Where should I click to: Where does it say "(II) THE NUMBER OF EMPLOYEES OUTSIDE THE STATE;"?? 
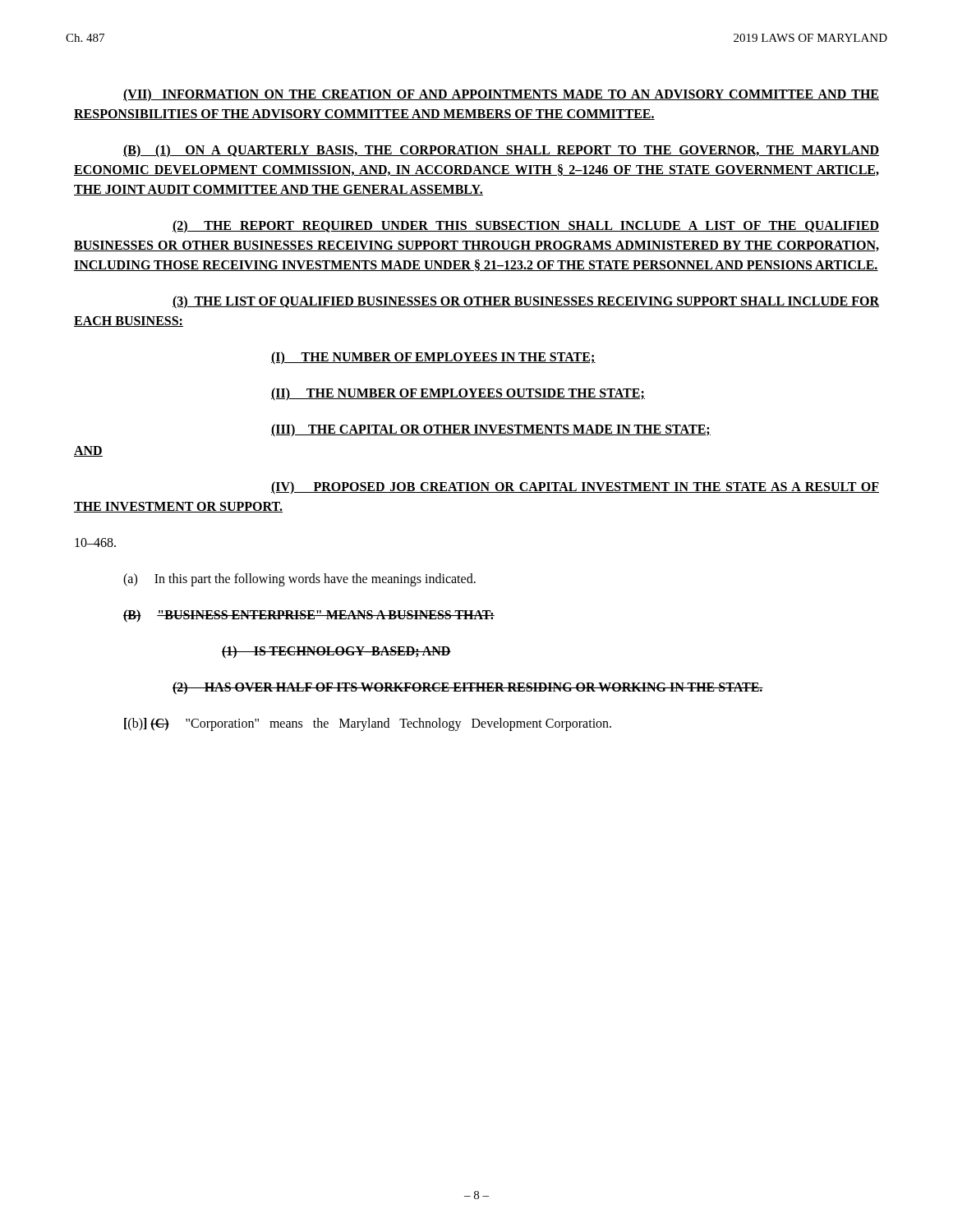click(476, 393)
